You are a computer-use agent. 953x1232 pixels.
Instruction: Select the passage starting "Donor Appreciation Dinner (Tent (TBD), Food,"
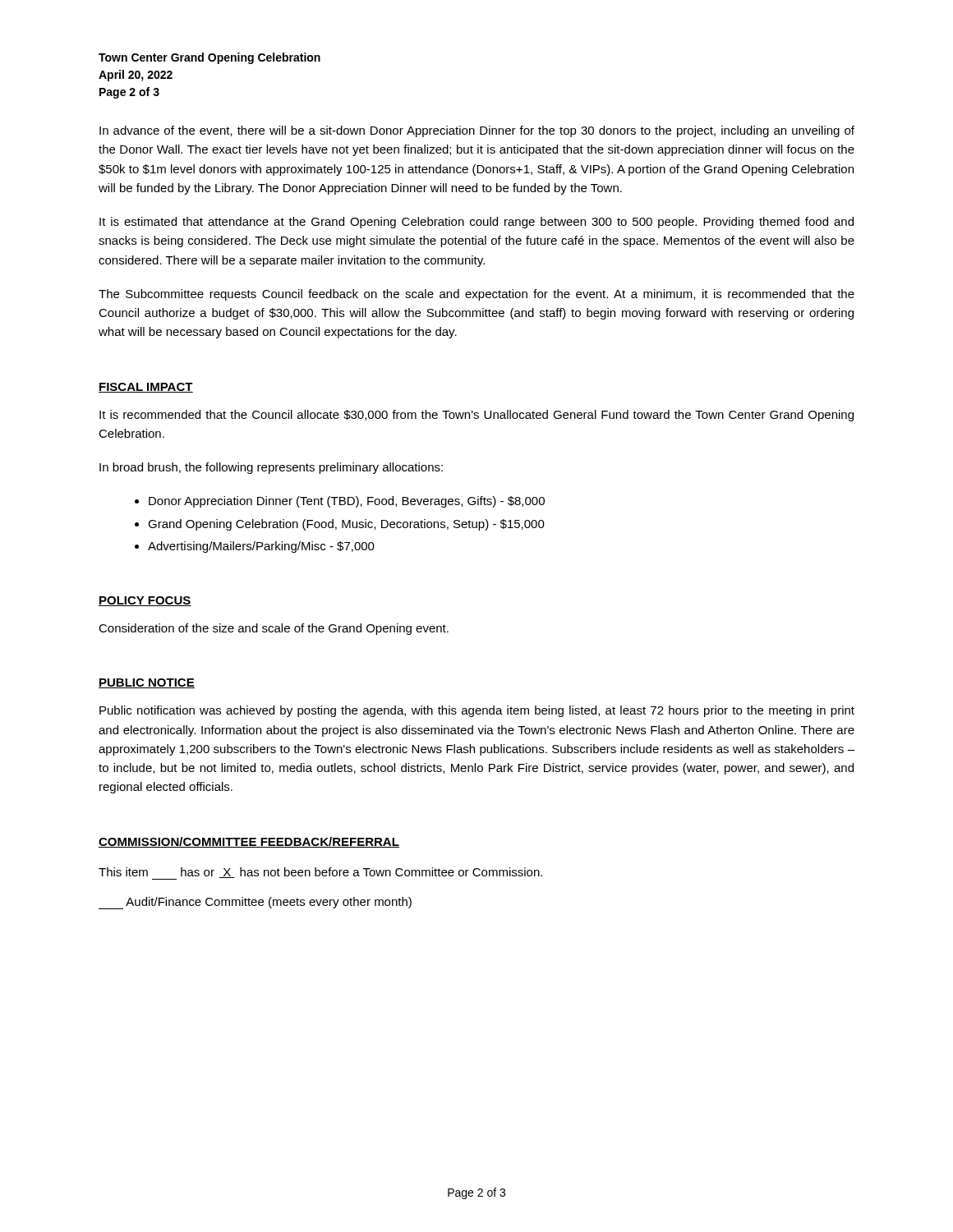point(347,501)
